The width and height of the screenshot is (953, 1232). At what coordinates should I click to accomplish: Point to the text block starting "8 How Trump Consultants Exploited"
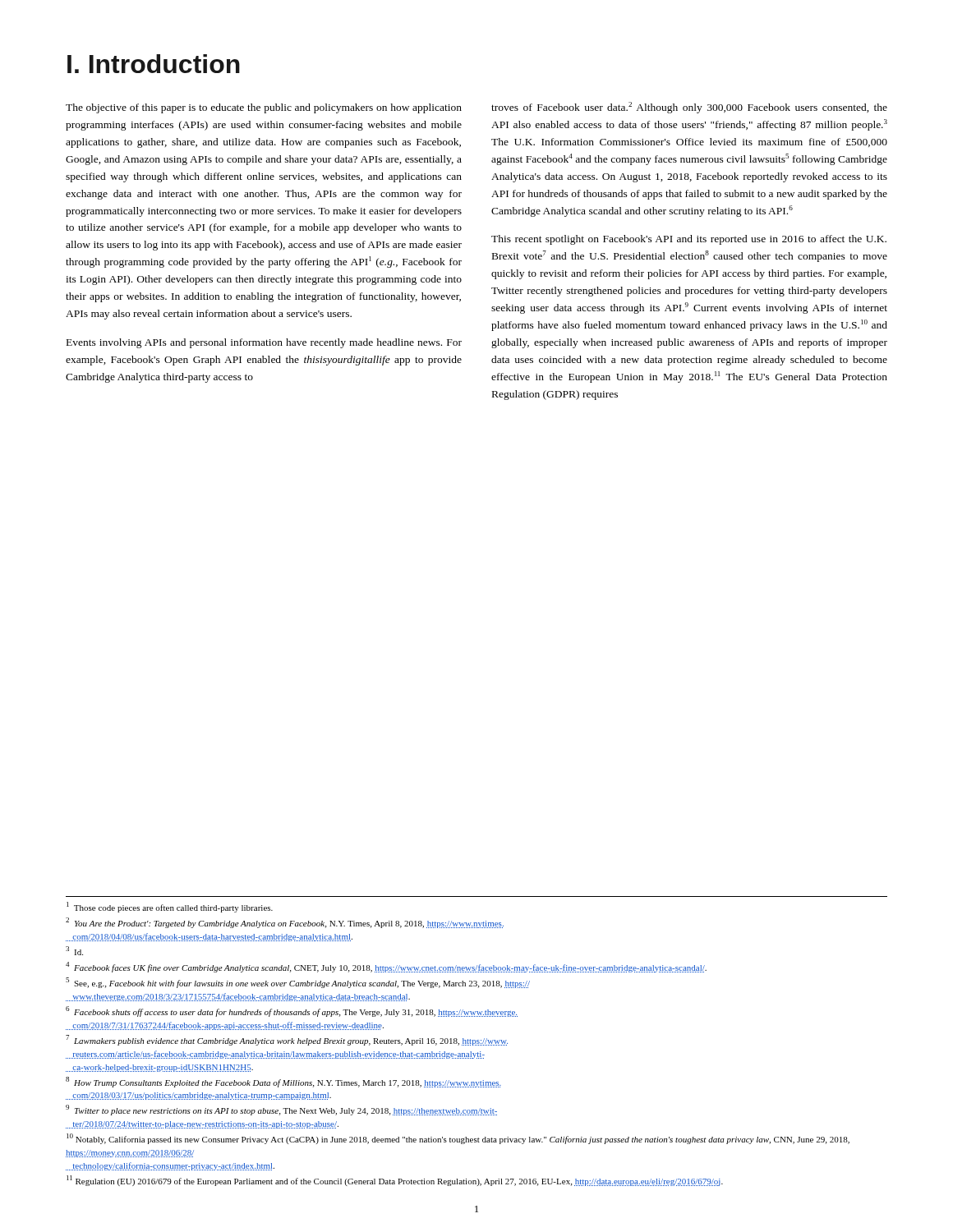point(284,1088)
